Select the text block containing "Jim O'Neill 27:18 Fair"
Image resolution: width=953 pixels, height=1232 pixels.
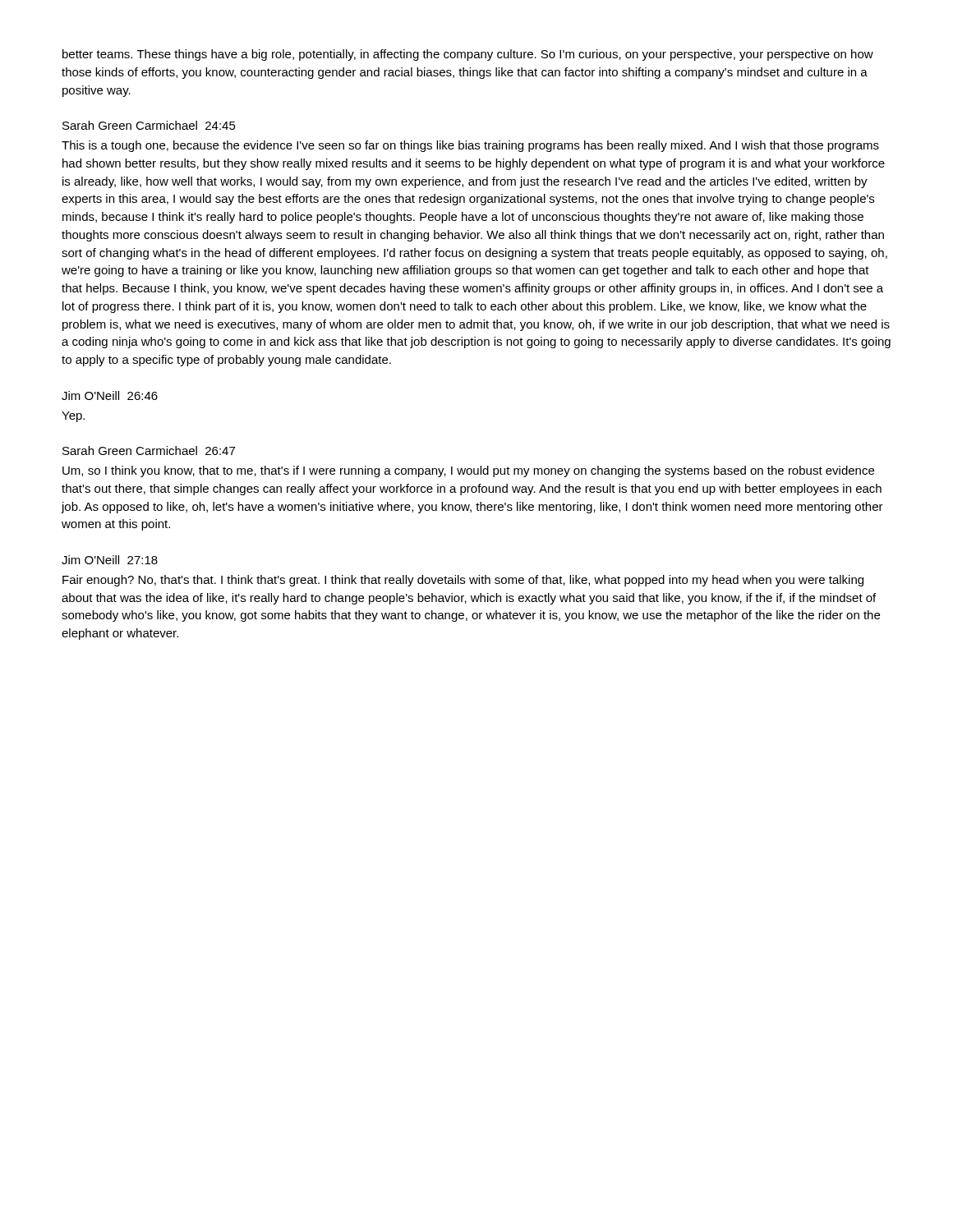pyautogui.click(x=476, y=595)
